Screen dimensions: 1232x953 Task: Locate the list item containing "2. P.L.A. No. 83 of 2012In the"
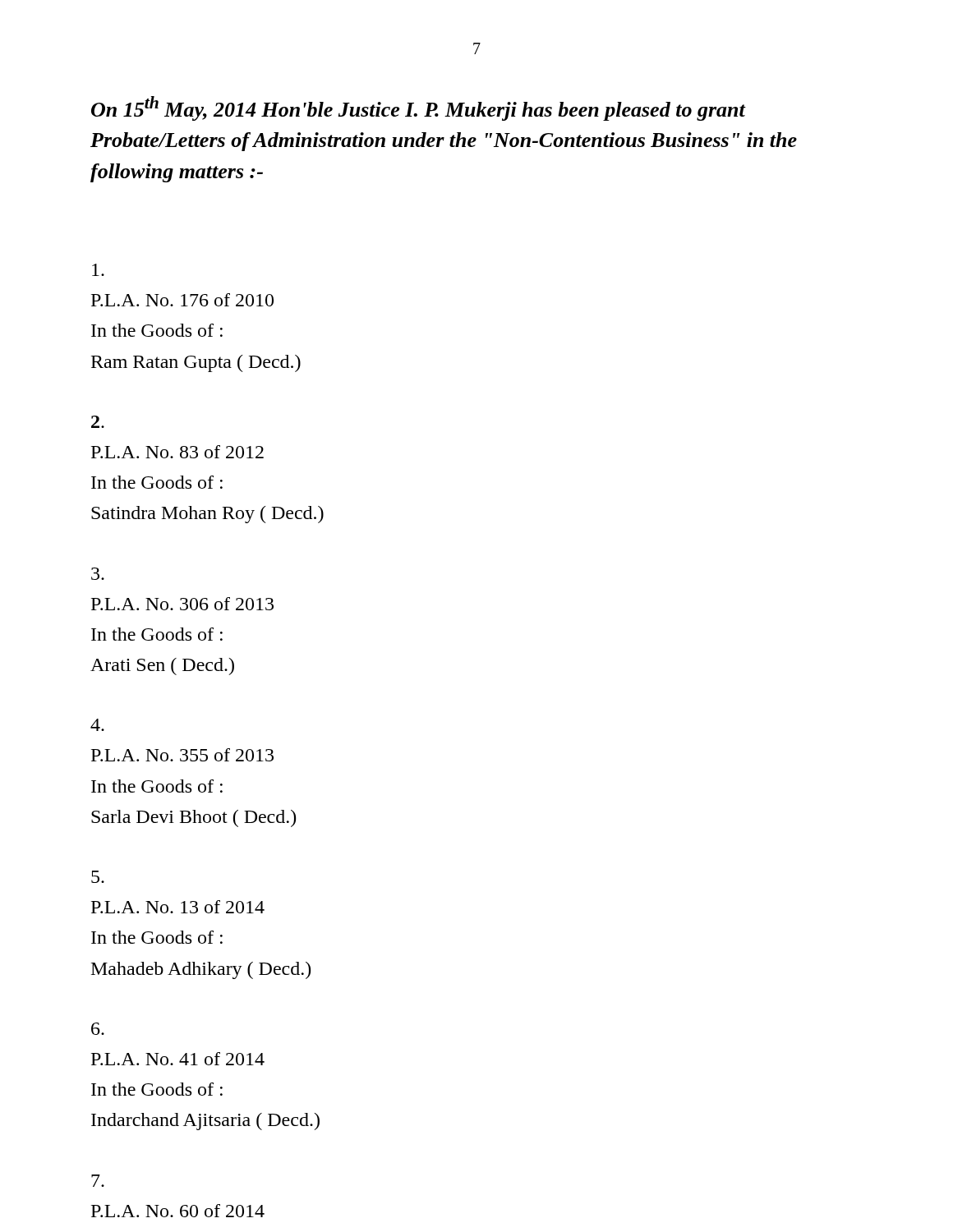click(98, 422)
